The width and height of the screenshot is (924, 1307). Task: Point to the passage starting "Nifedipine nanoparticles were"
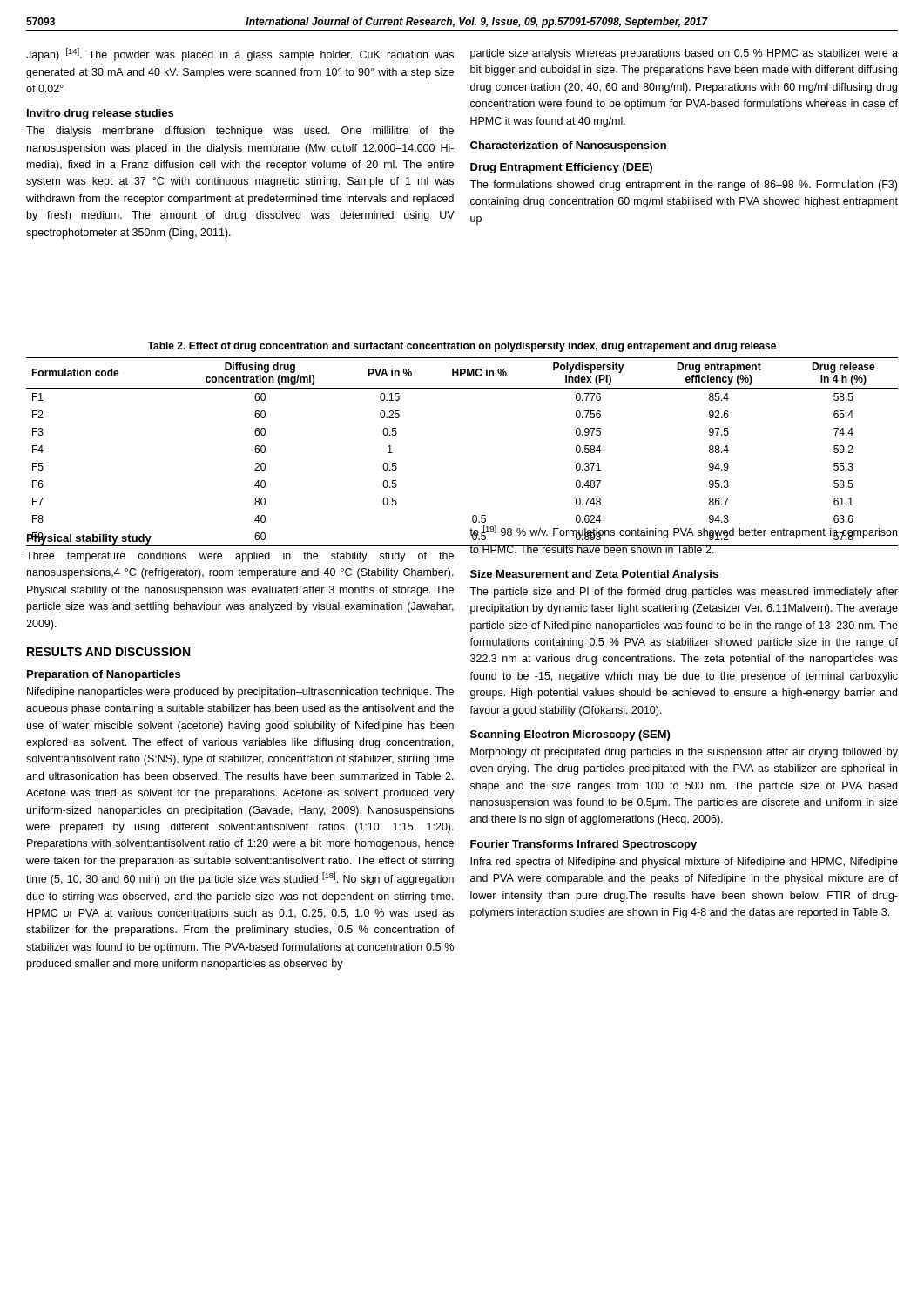pos(240,828)
